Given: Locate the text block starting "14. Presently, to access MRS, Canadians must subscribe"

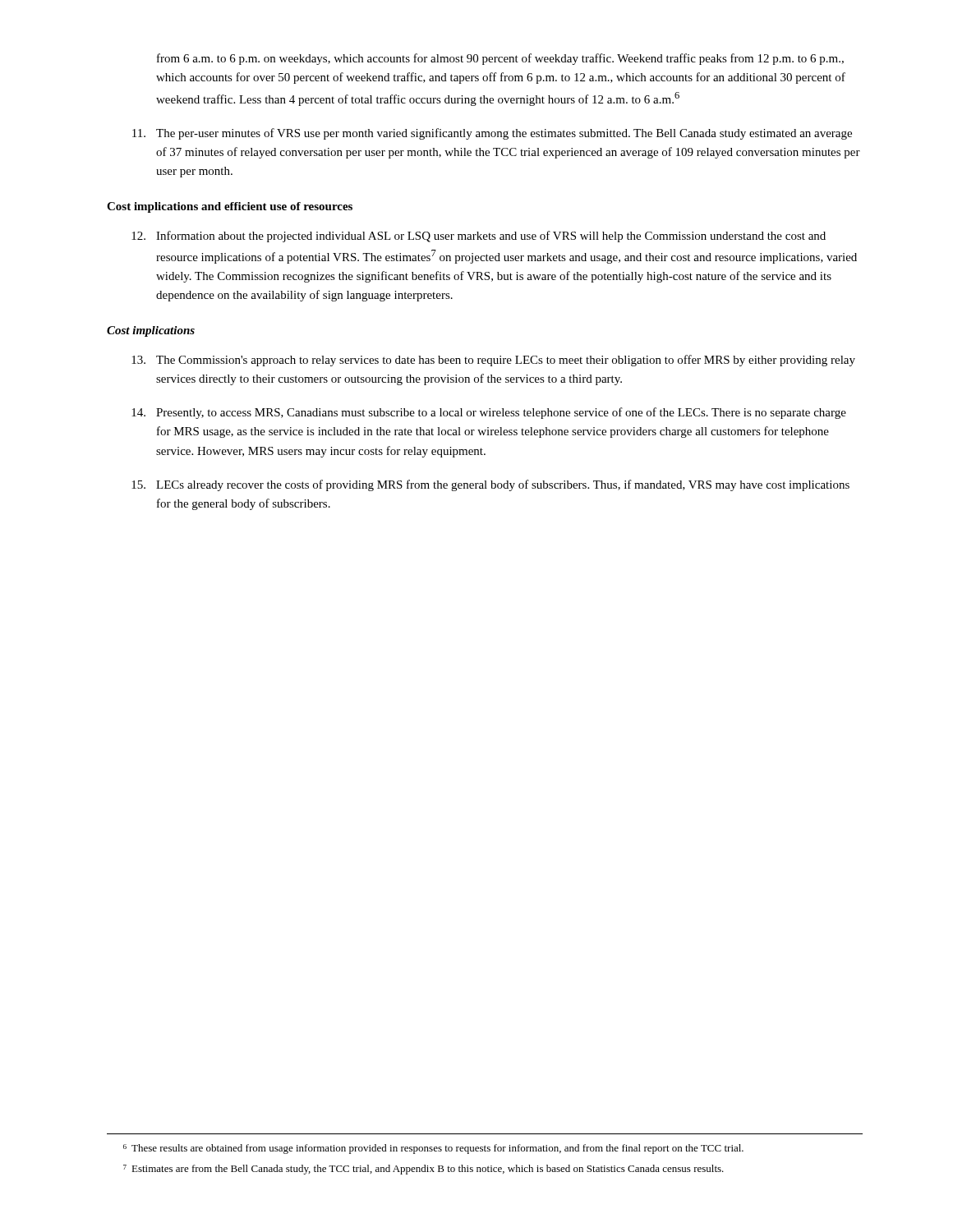Looking at the screenshot, I should (485, 432).
